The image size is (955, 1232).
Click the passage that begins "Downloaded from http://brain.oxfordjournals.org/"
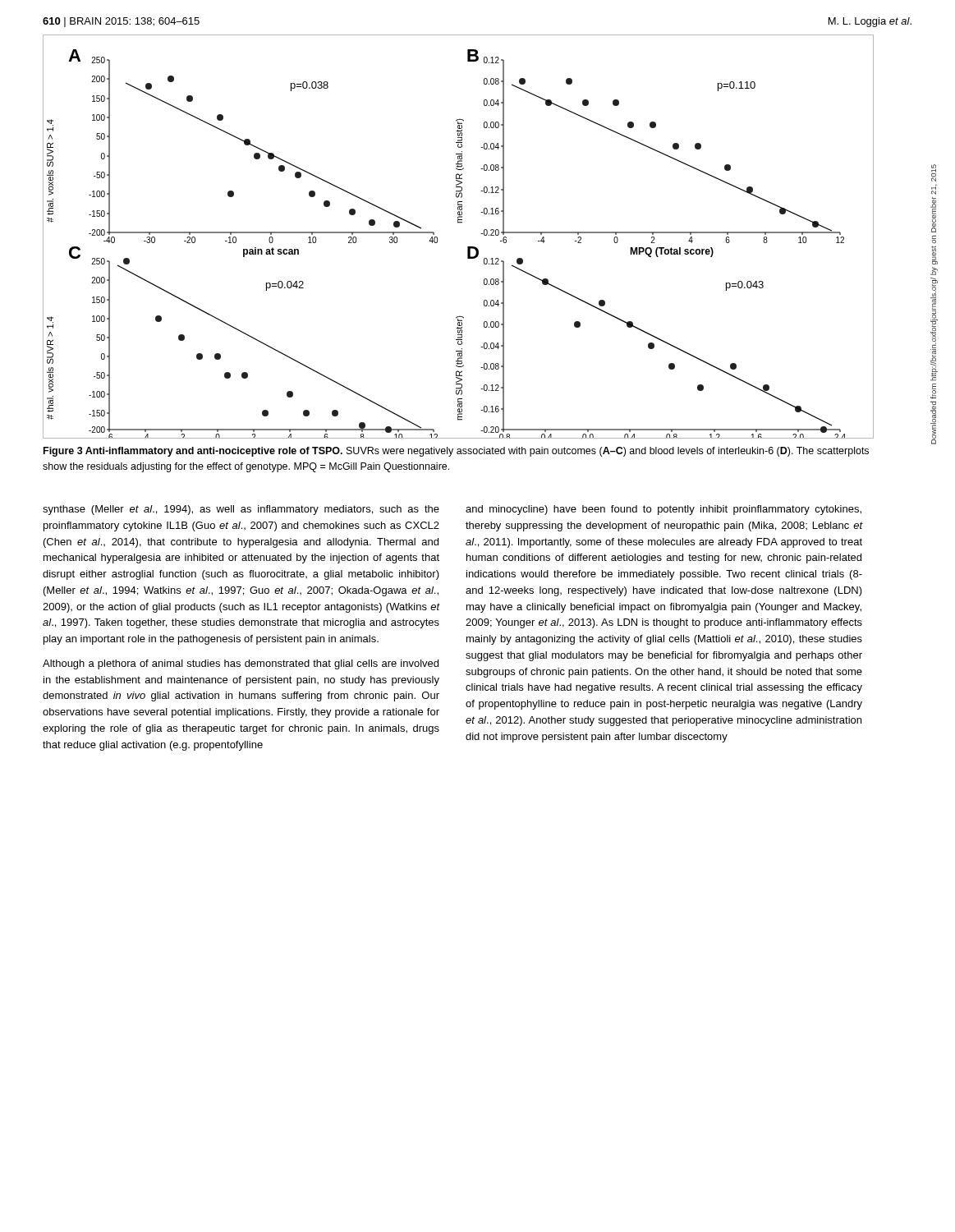(x=933, y=304)
